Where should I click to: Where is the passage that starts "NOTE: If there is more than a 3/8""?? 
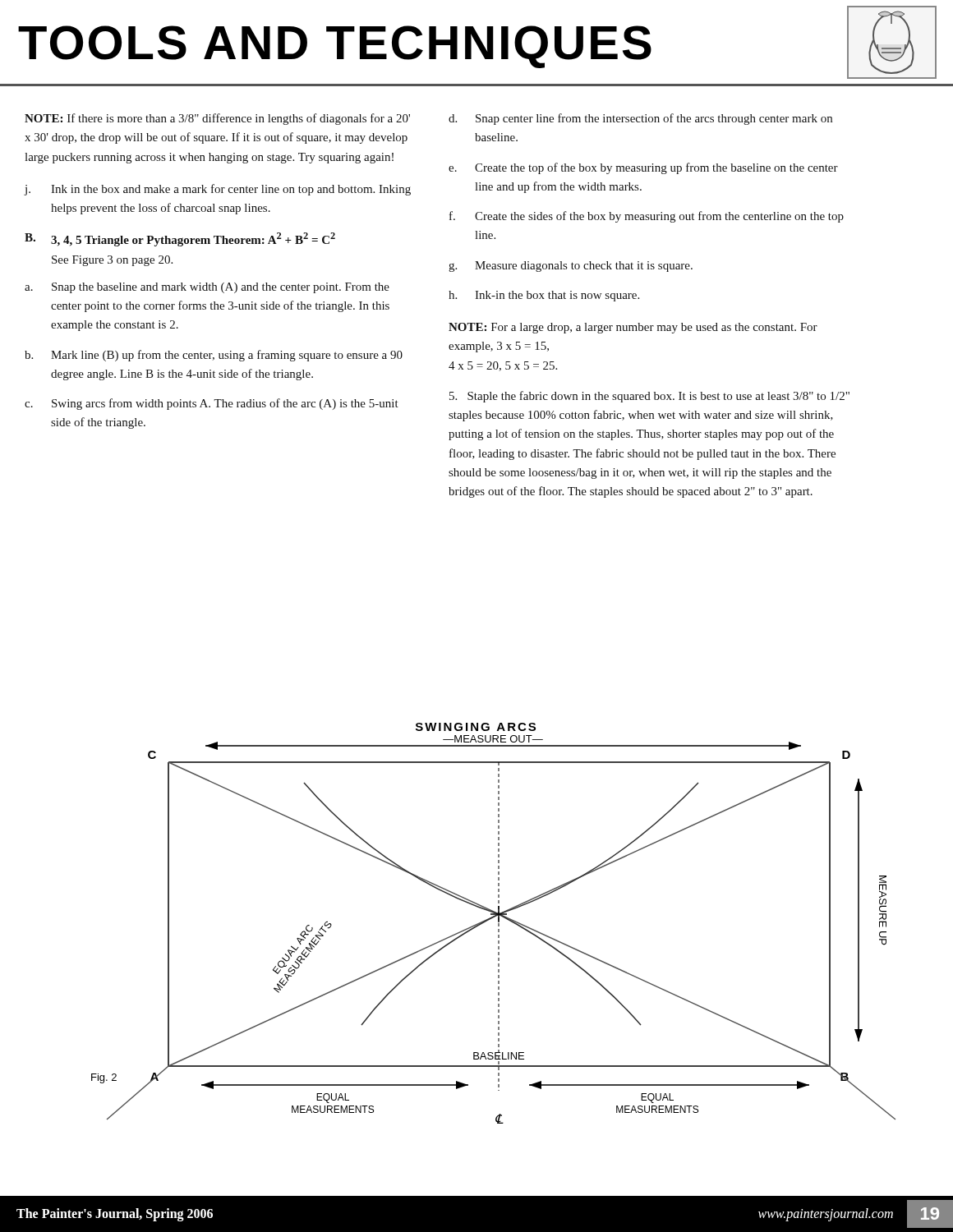click(218, 137)
